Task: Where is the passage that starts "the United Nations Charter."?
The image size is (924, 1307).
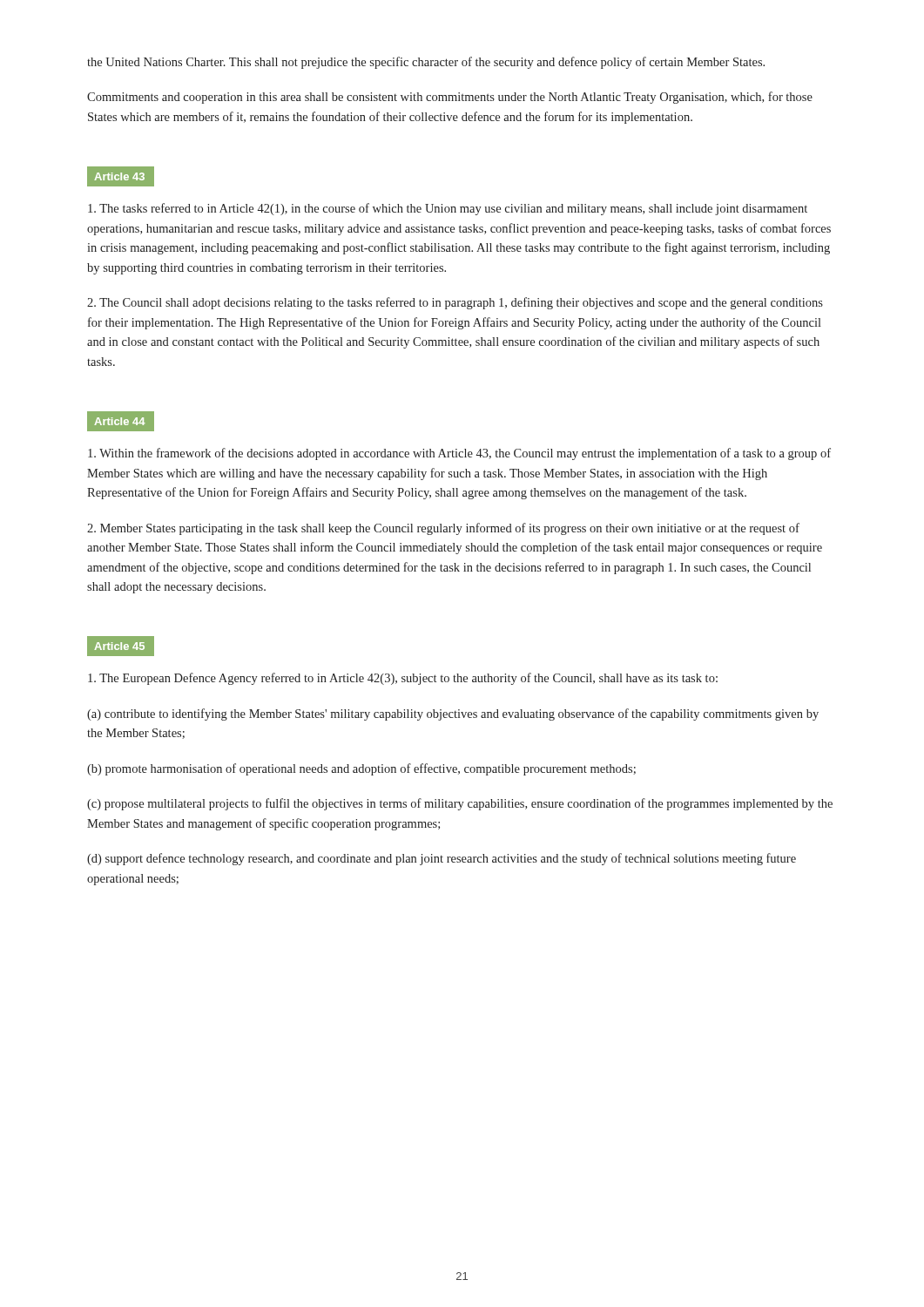Action: point(462,62)
